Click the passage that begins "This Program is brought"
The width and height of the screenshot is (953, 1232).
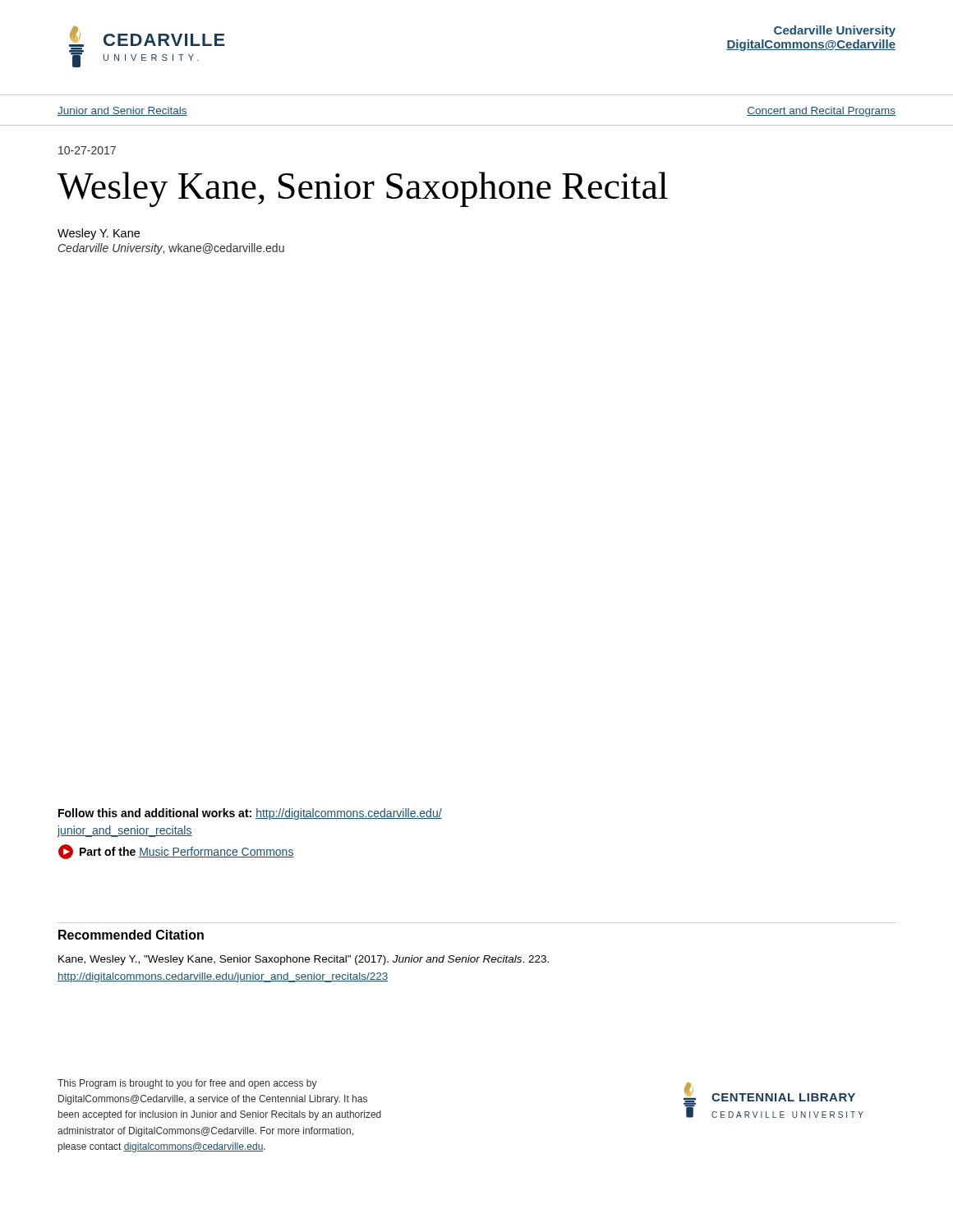[x=219, y=1115]
